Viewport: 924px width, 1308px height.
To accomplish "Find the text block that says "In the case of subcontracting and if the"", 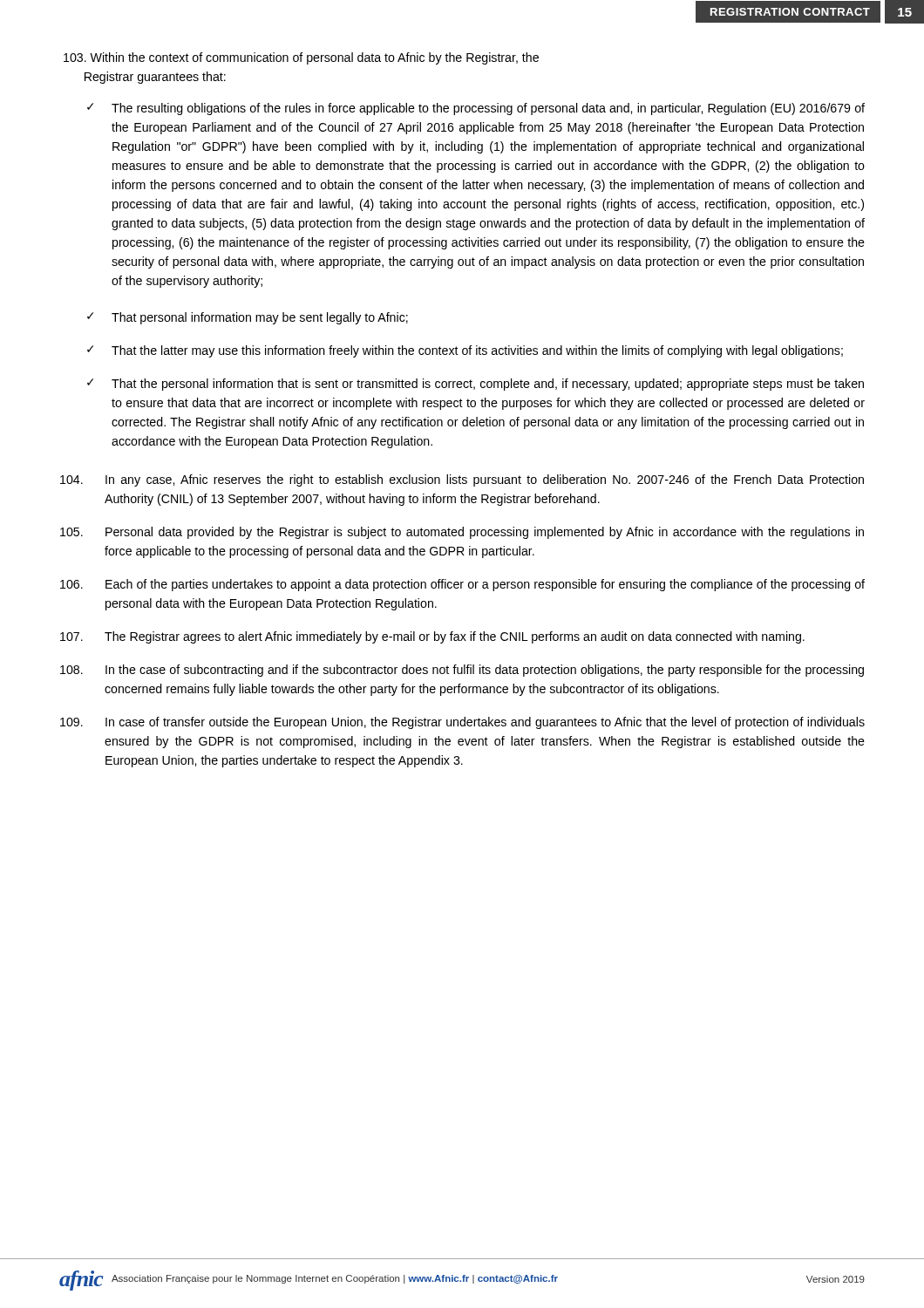I will tap(462, 679).
